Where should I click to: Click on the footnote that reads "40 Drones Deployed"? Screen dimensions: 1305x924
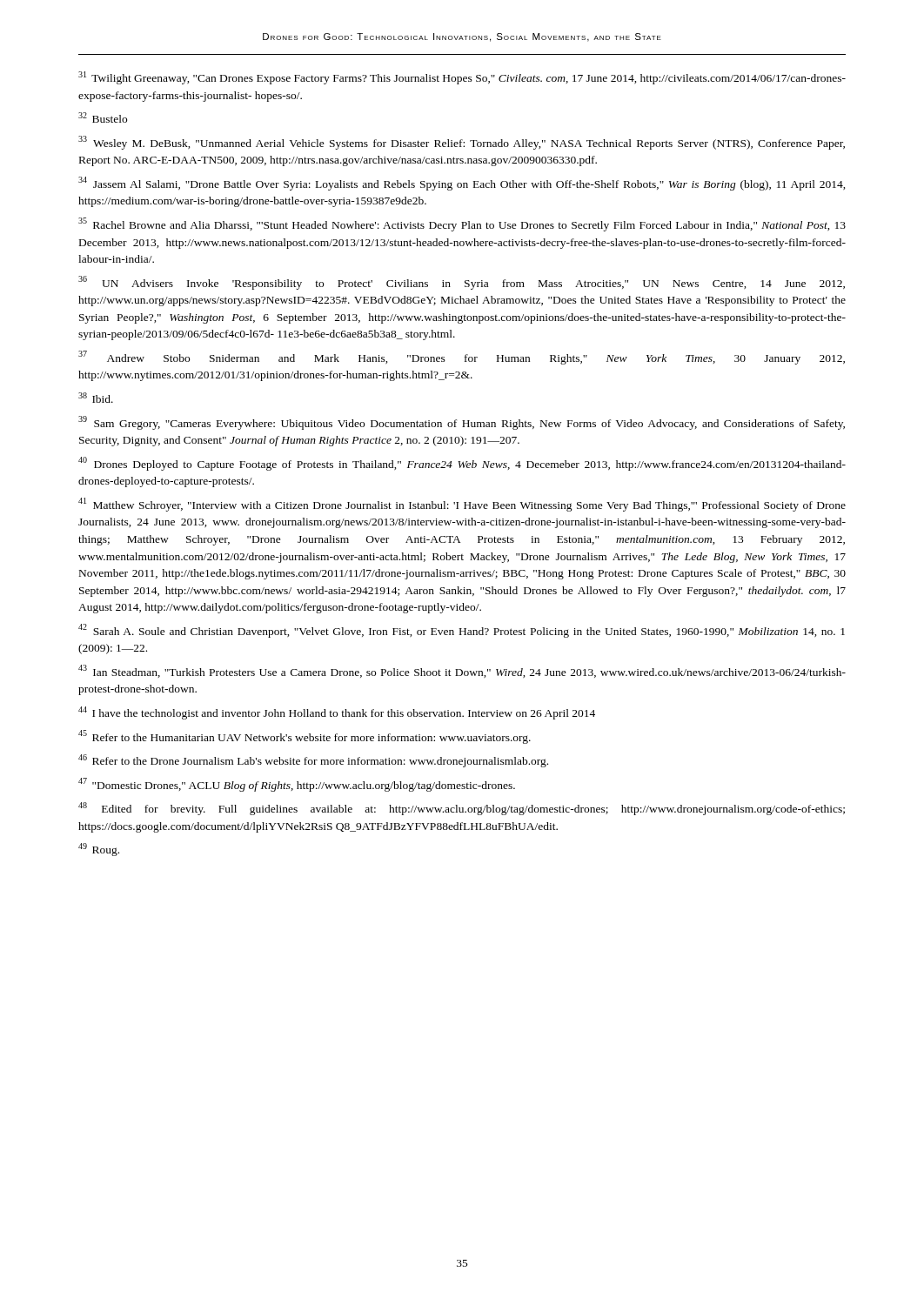click(462, 471)
